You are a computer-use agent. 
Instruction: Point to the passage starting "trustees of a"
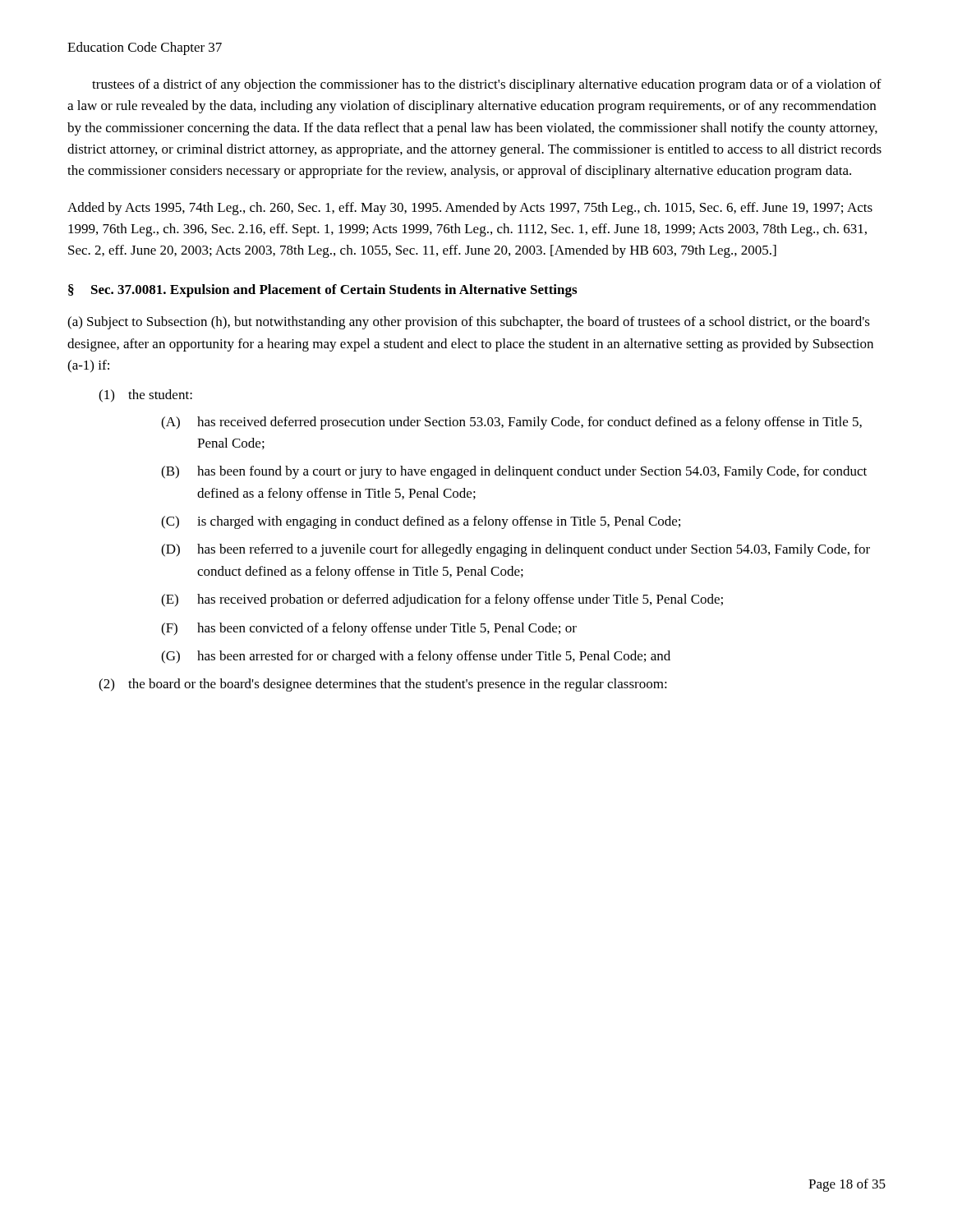click(475, 127)
